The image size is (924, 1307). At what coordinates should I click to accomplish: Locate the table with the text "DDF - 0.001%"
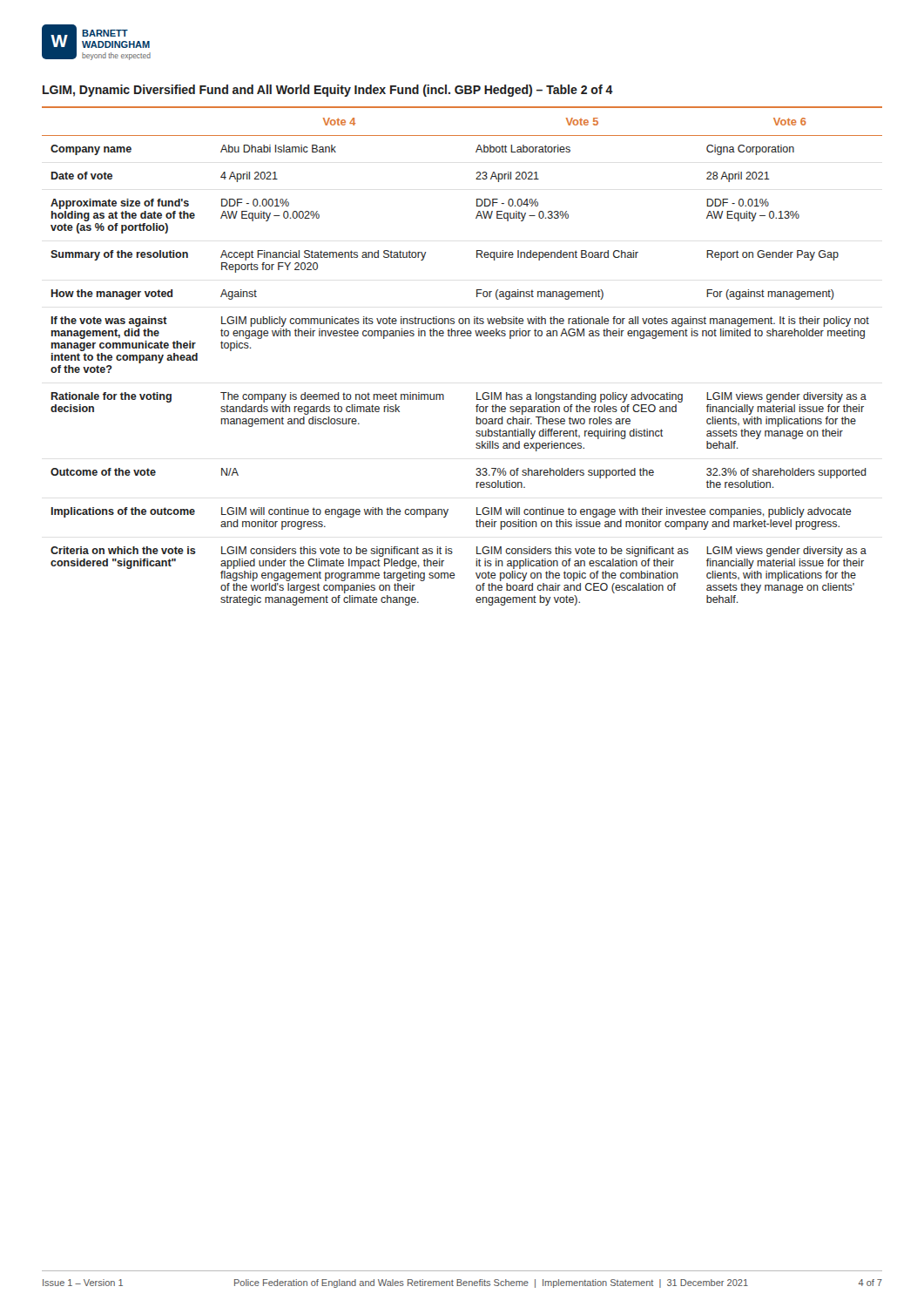tap(462, 359)
